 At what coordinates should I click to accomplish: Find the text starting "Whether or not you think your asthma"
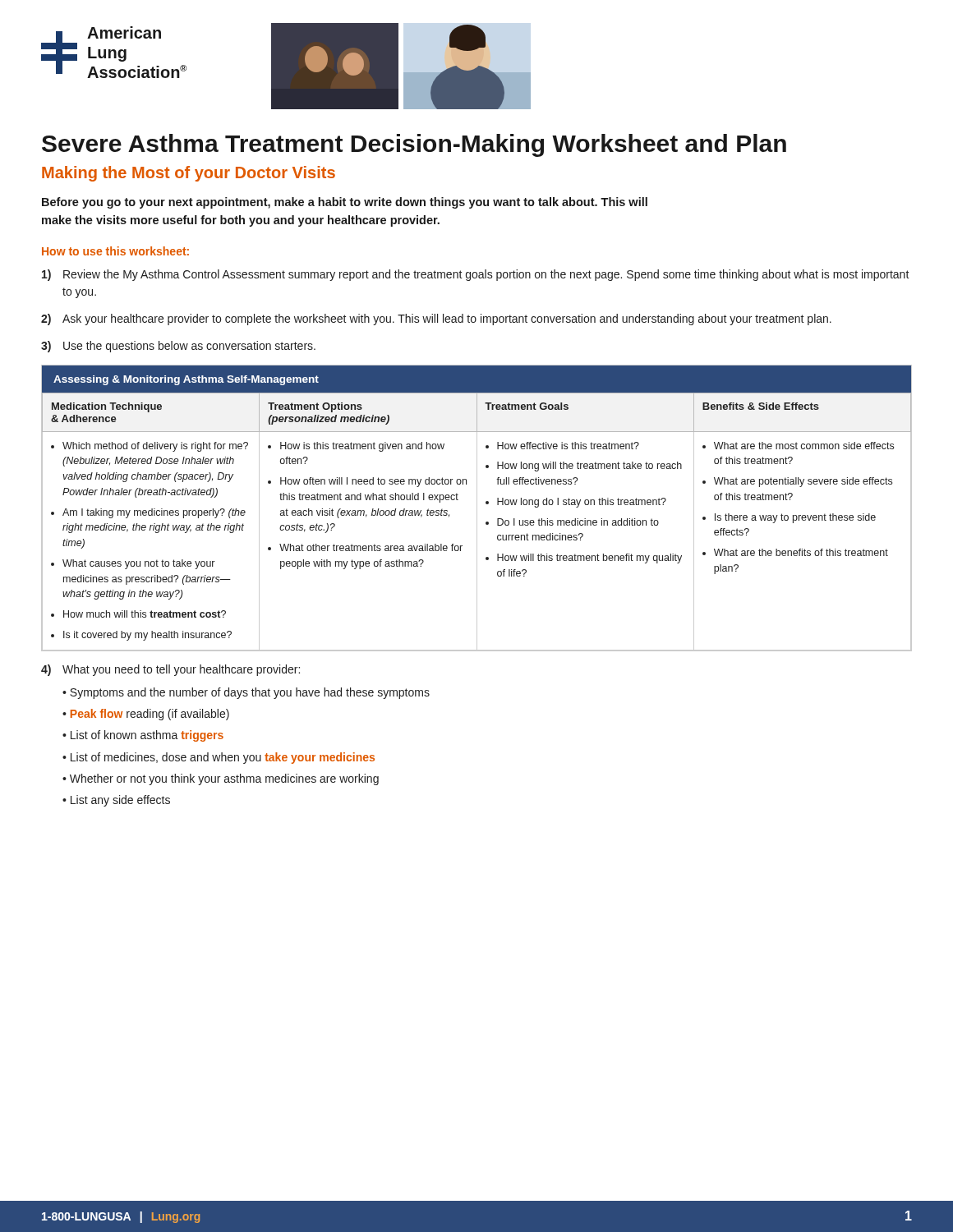point(224,779)
